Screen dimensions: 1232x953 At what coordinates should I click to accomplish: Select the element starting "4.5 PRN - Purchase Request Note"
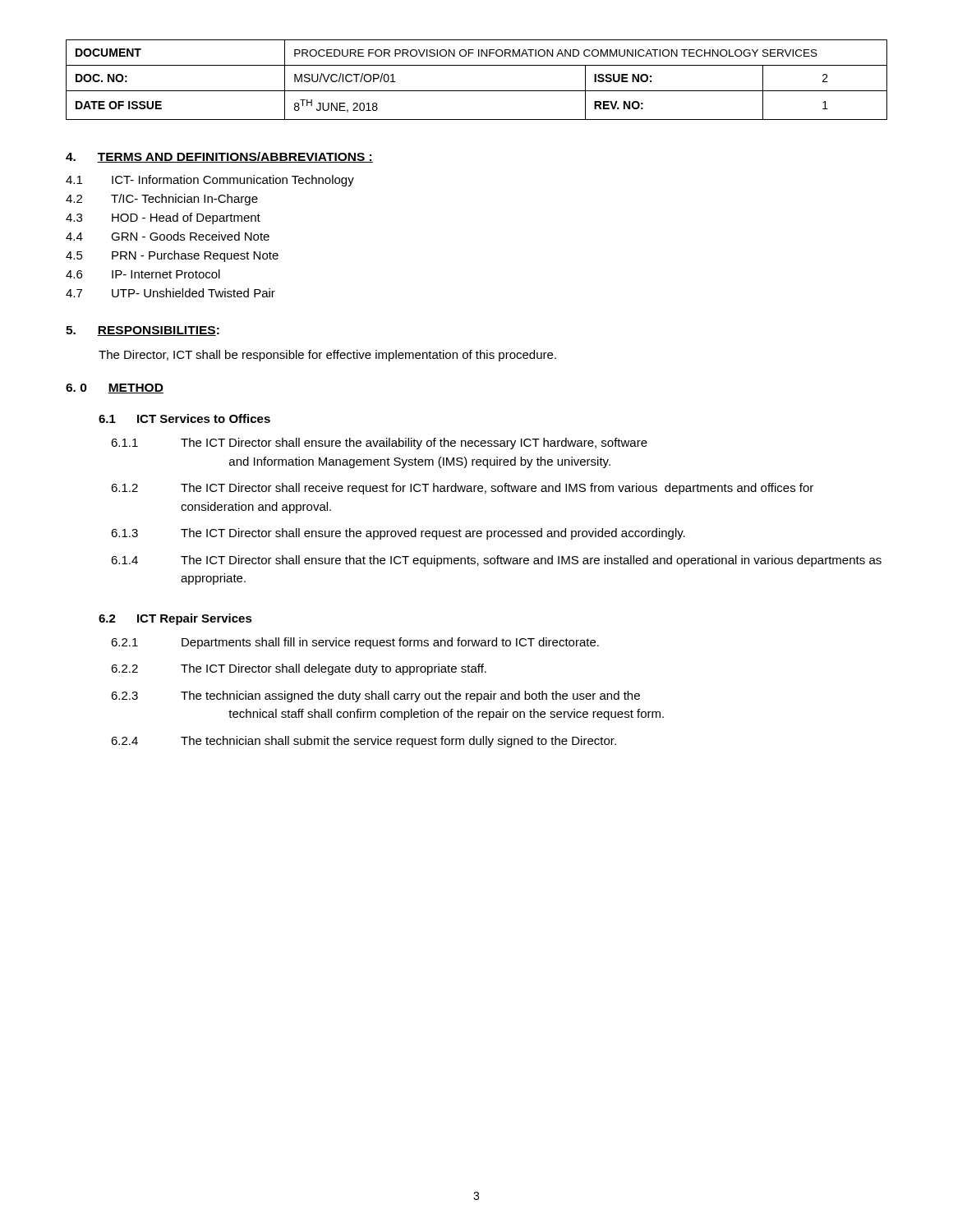pyautogui.click(x=172, y=255)
